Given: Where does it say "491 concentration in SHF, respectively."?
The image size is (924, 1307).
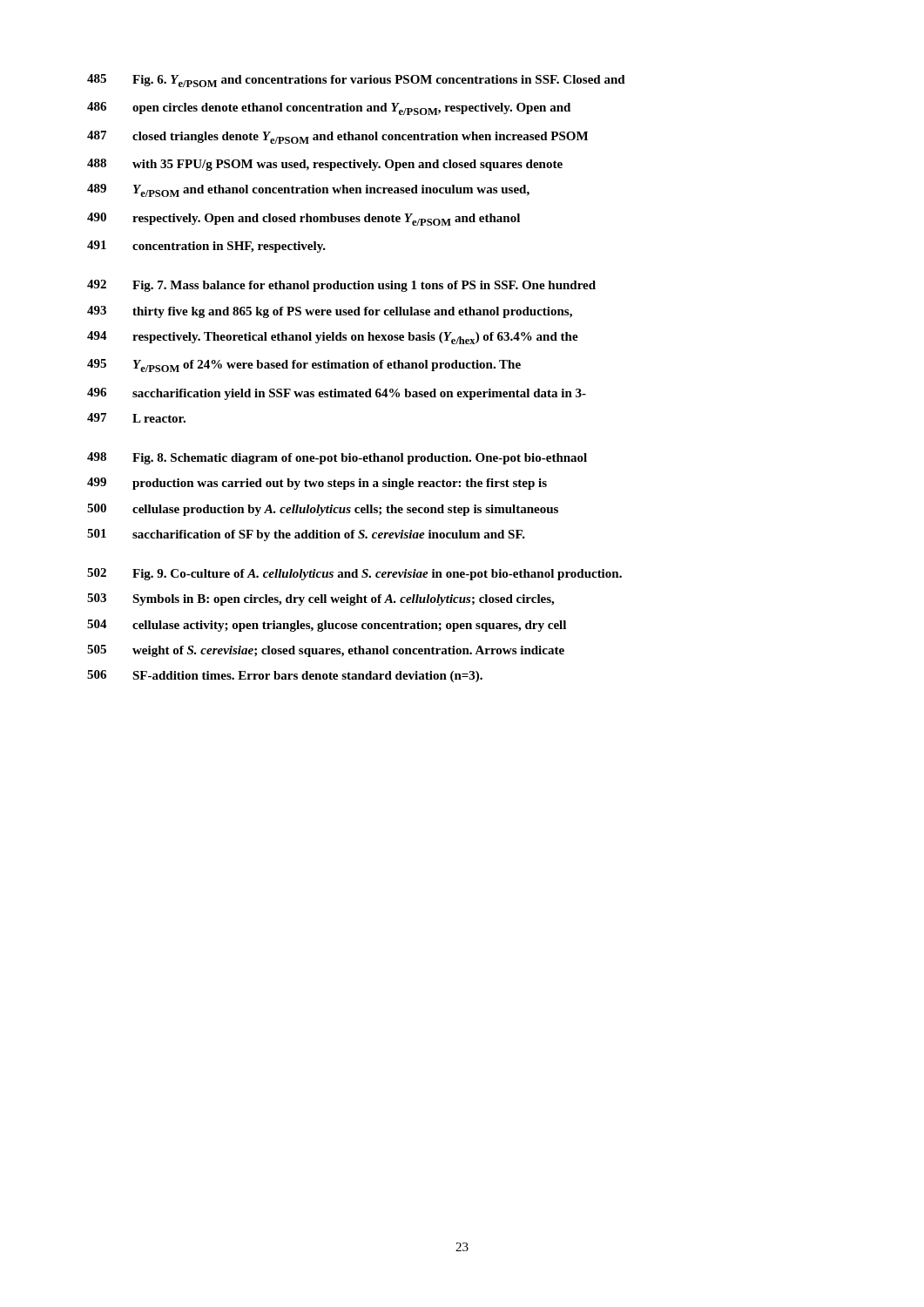Looking at the screenshot, I should 206,247.
